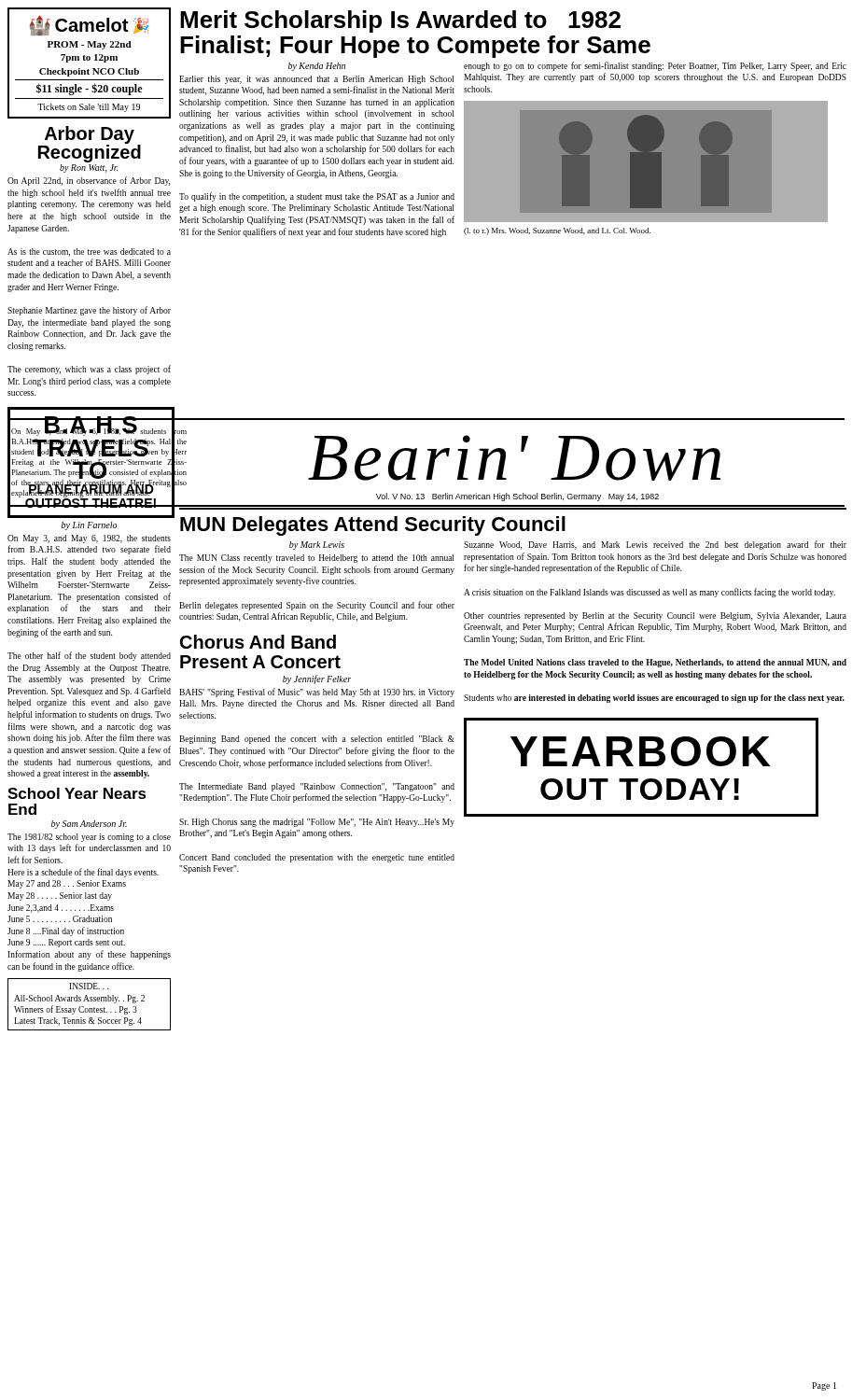The image size is (852, 1400).
Task: Click on the photo
Action: pyautogui.click(x=655, y=163)
